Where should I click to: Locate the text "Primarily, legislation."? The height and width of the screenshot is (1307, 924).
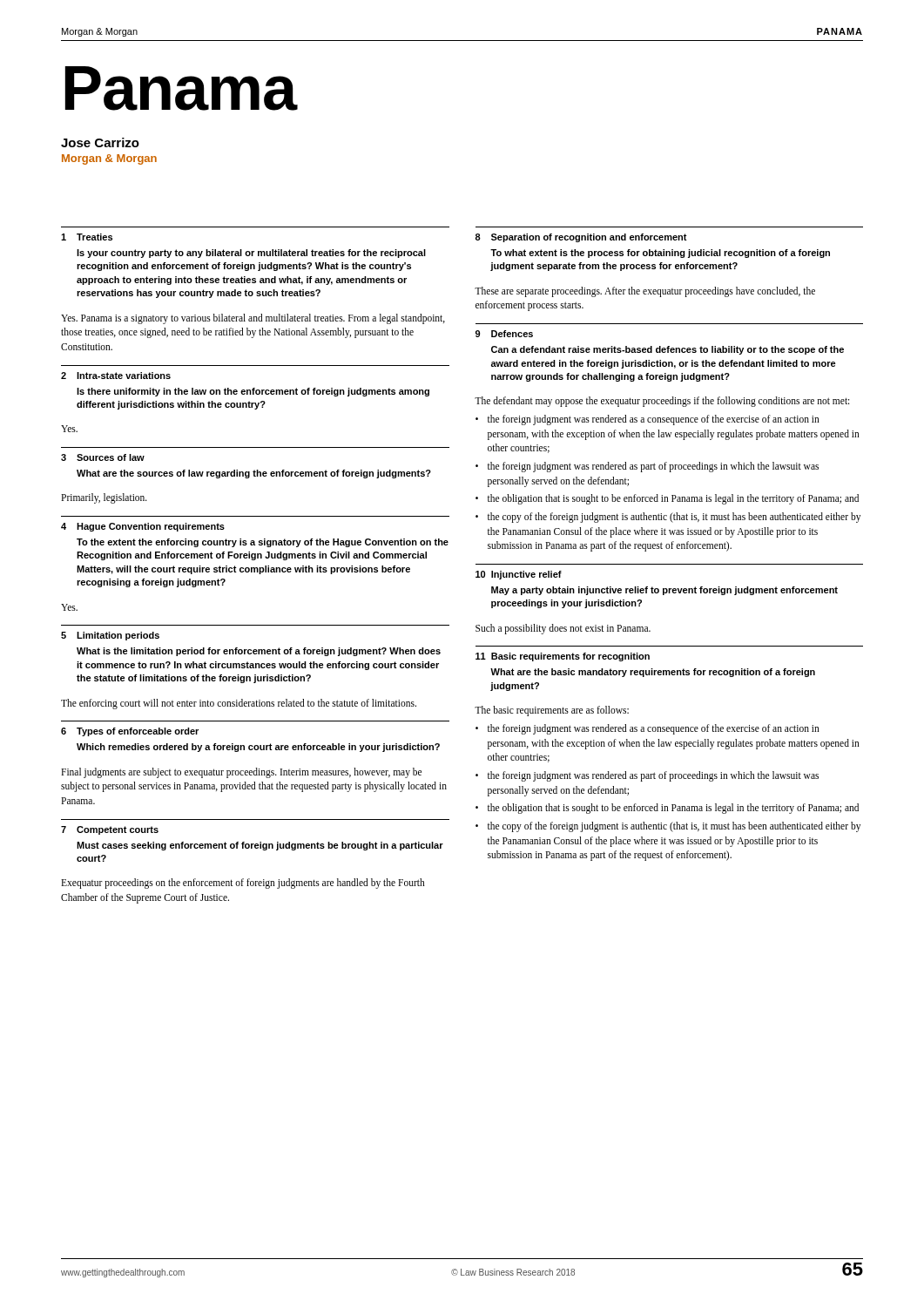tap(104, 498)
